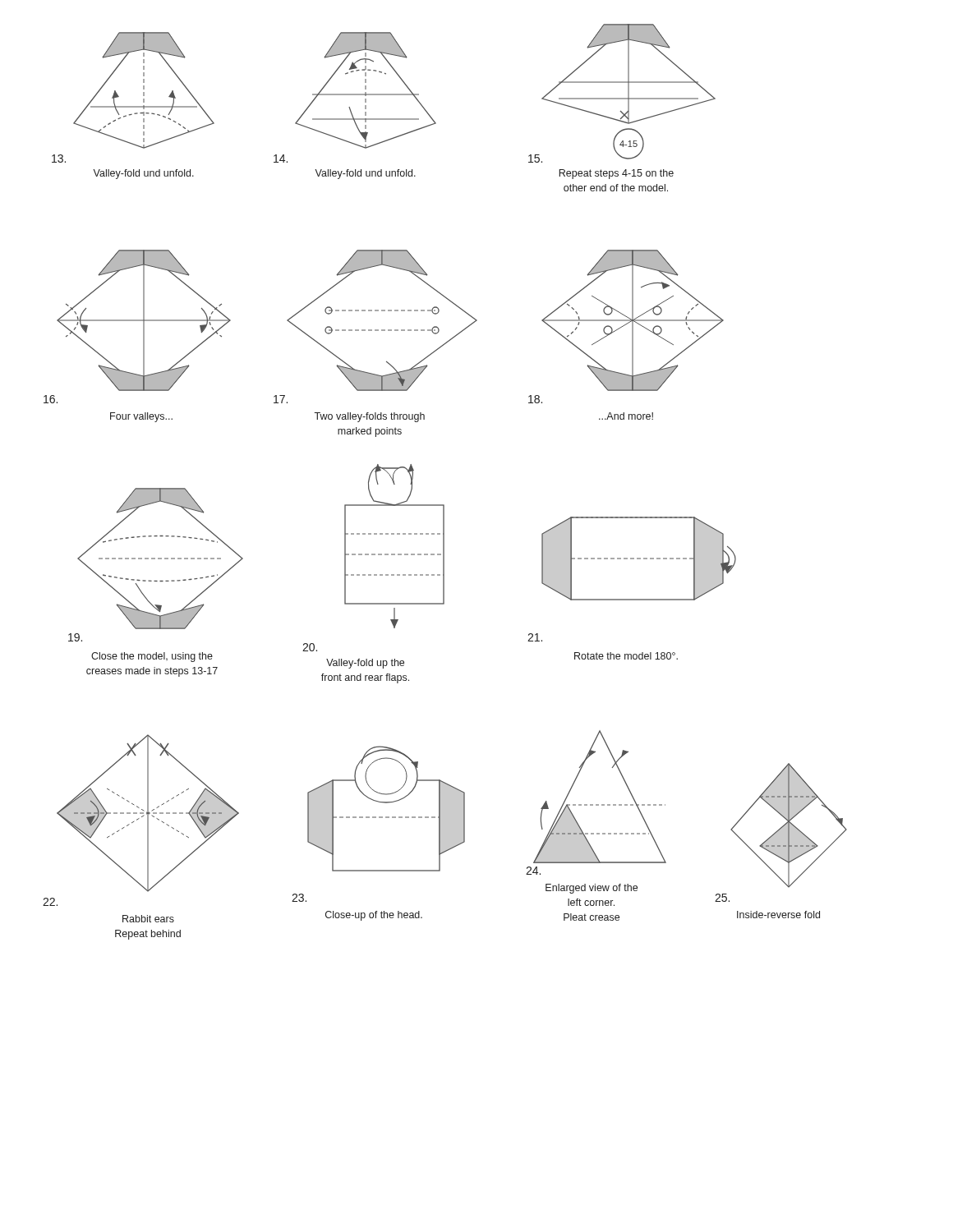Point to "Rotate the model 180°."
Viewport: 953px width, 1232px height.
pos(626,656)
